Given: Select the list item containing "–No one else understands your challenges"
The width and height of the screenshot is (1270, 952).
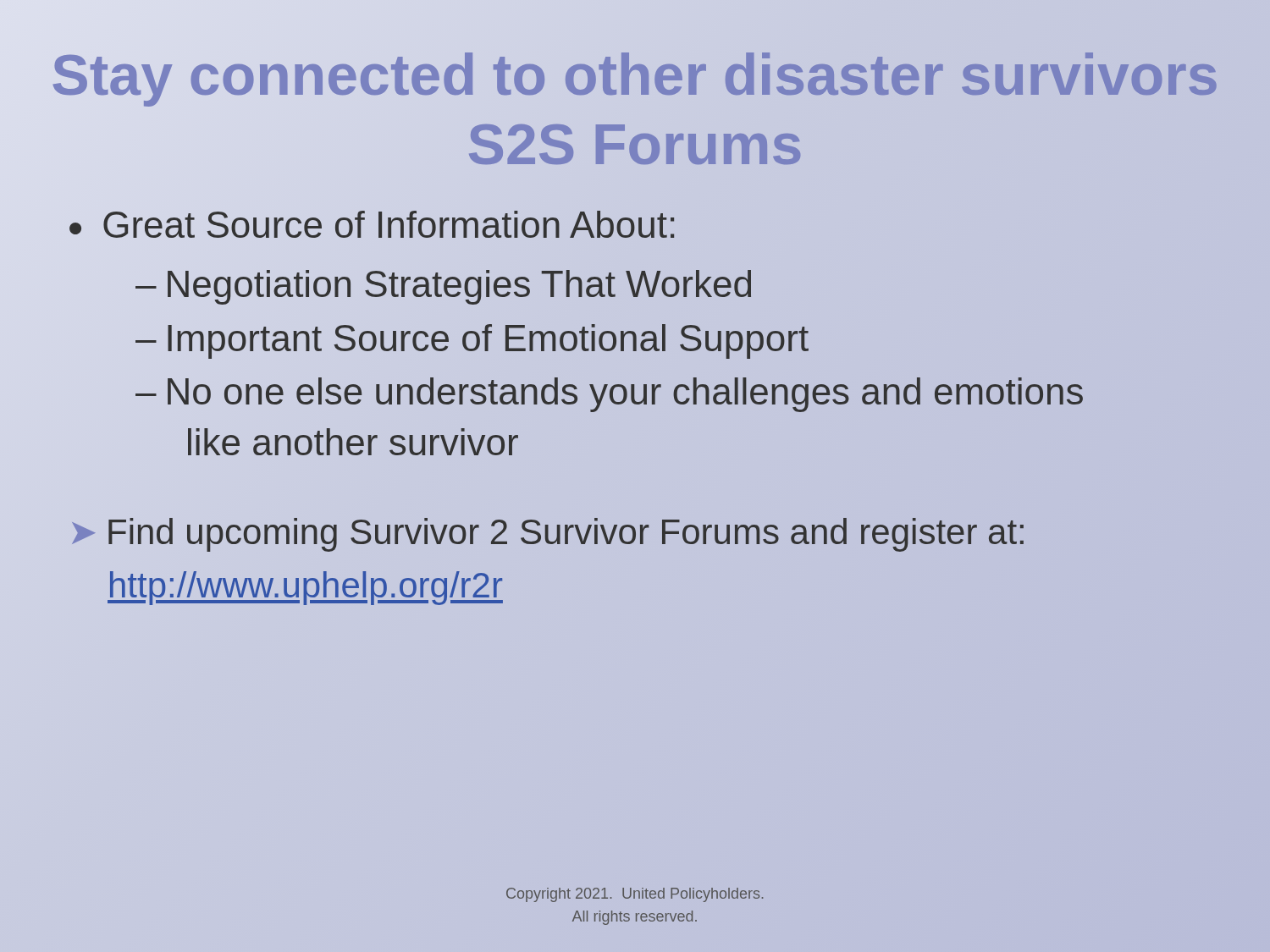Looking at the screenshot, I should click(x=610, y=417).
